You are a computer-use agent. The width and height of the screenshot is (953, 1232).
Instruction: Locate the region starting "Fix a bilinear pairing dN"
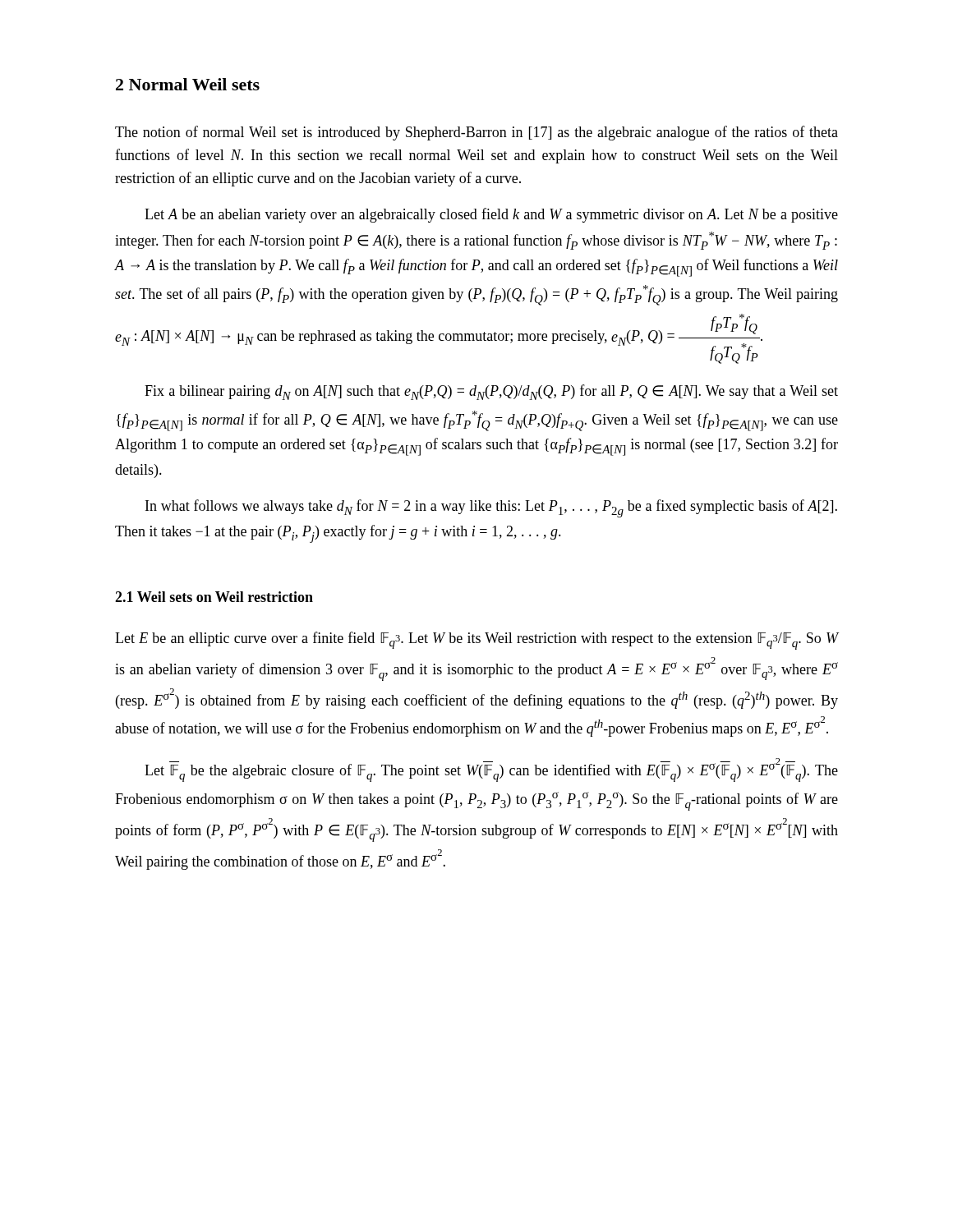click(x=476, y=431)
